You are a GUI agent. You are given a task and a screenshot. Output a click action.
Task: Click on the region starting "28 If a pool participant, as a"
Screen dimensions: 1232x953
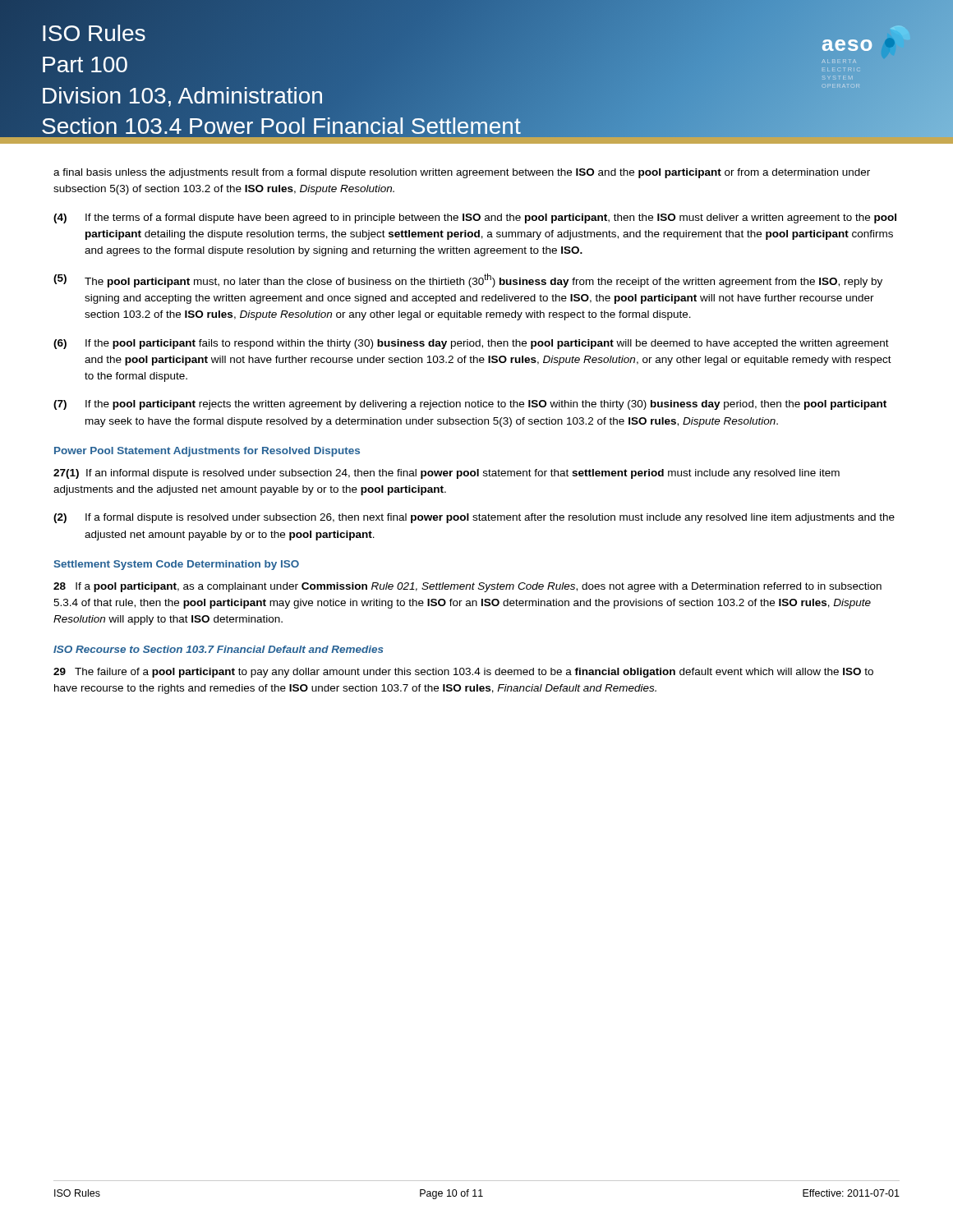tap(468, 602)
